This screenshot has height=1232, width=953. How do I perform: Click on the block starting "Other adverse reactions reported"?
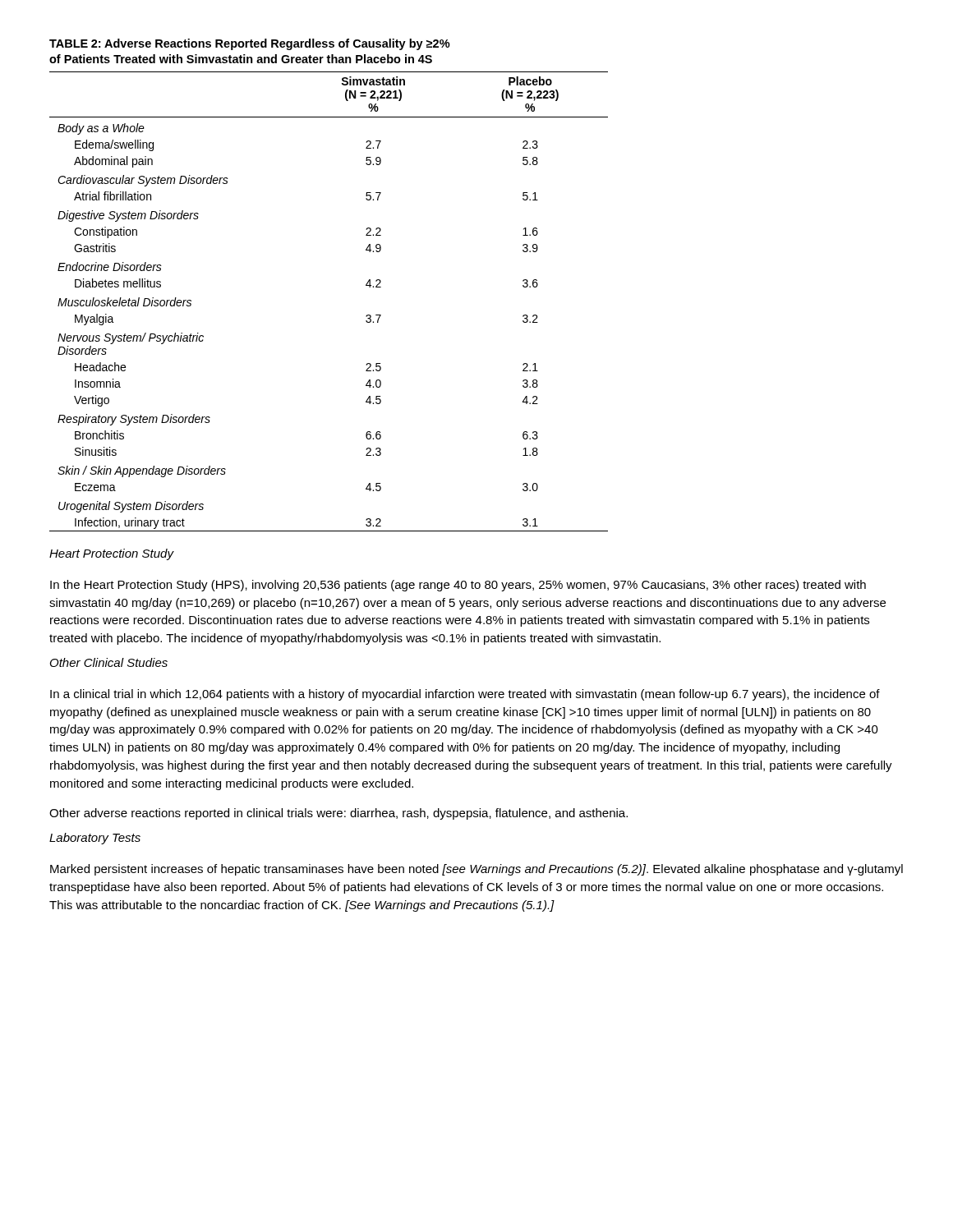click(476, 813)
